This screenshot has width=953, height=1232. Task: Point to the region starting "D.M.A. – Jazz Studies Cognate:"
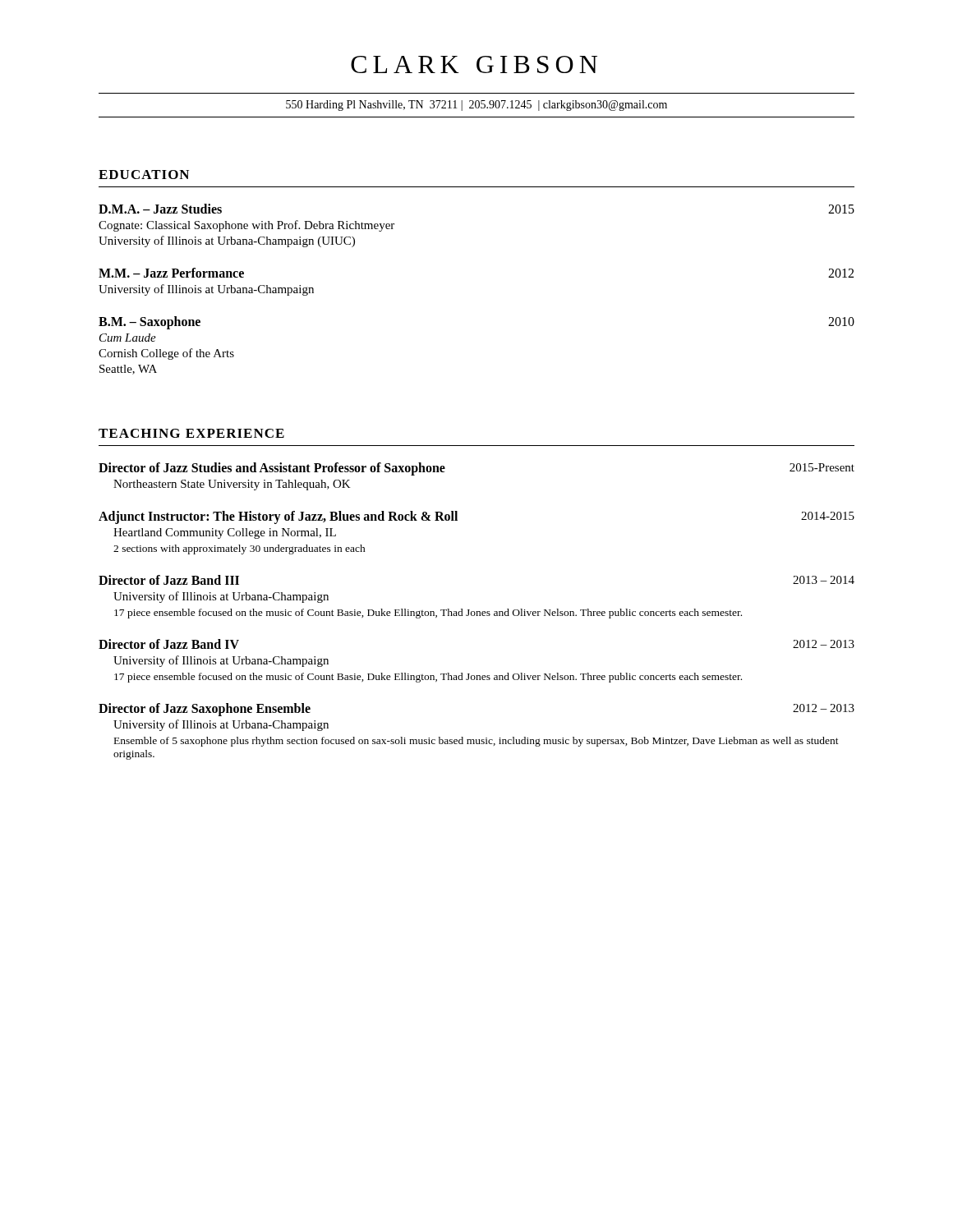166,209
